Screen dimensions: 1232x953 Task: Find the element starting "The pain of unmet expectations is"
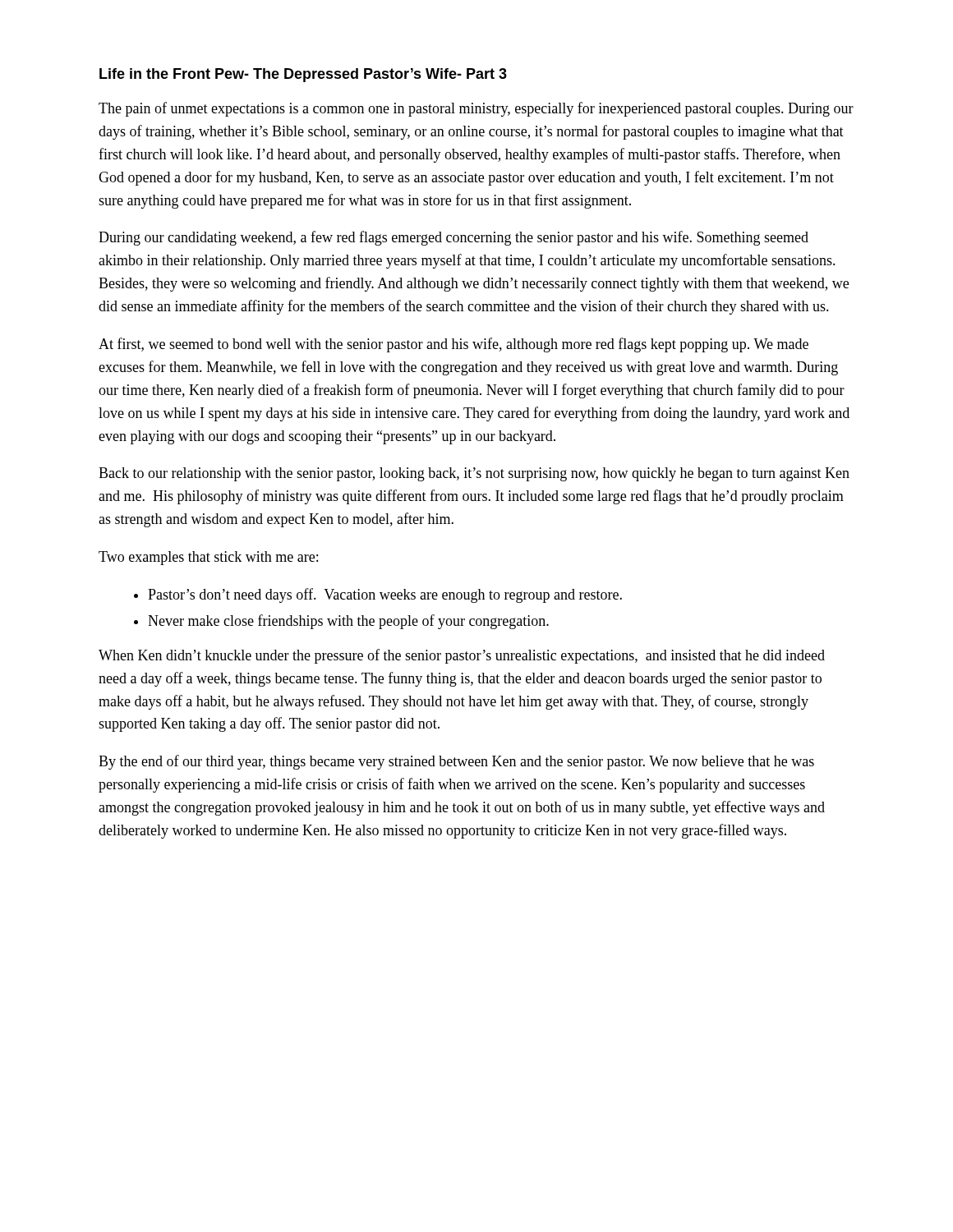(476, 154)
